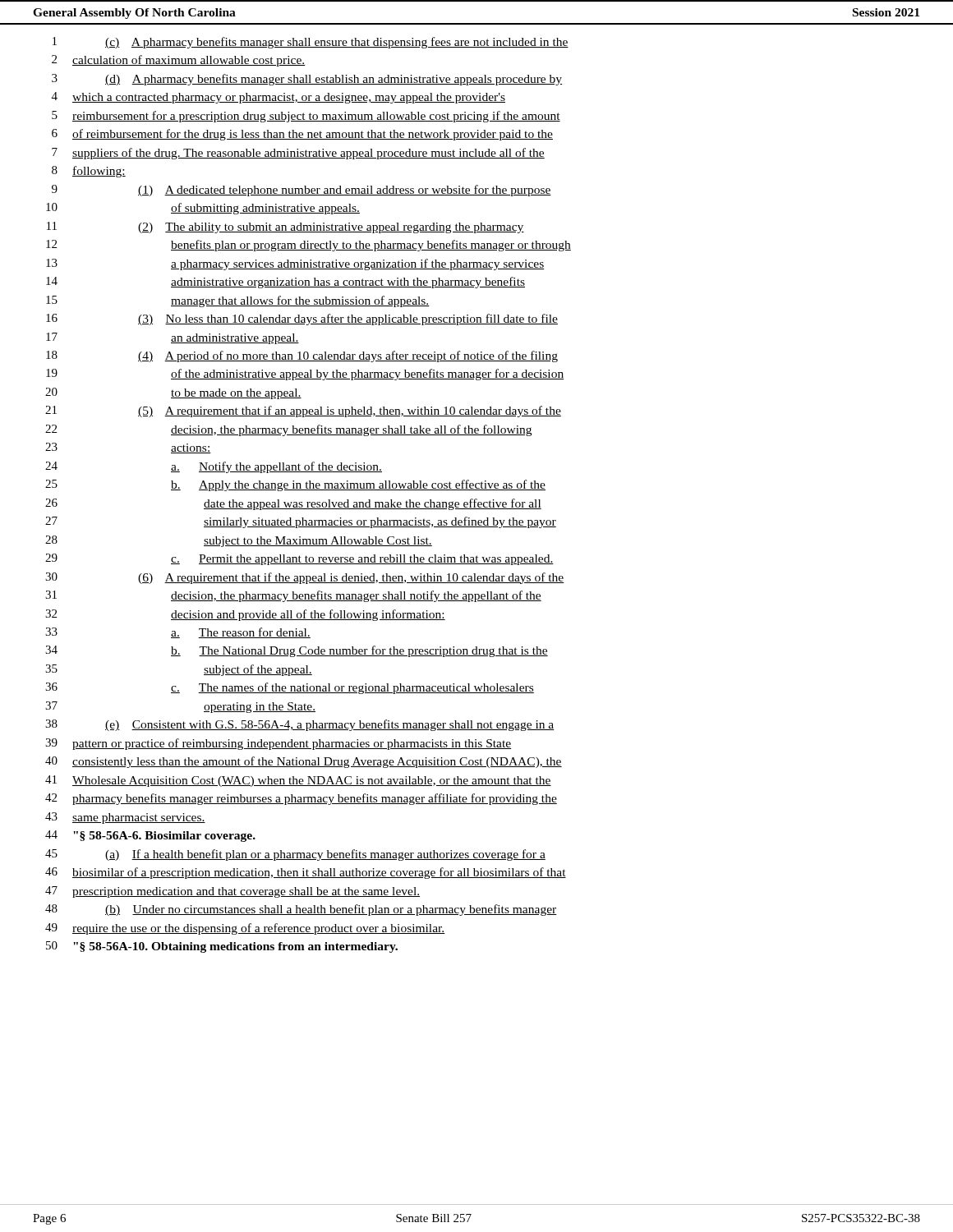
Task: Locate the text block starting "9 (1) A dedicated telephone number and email"
Action: [x=476, y=199]
